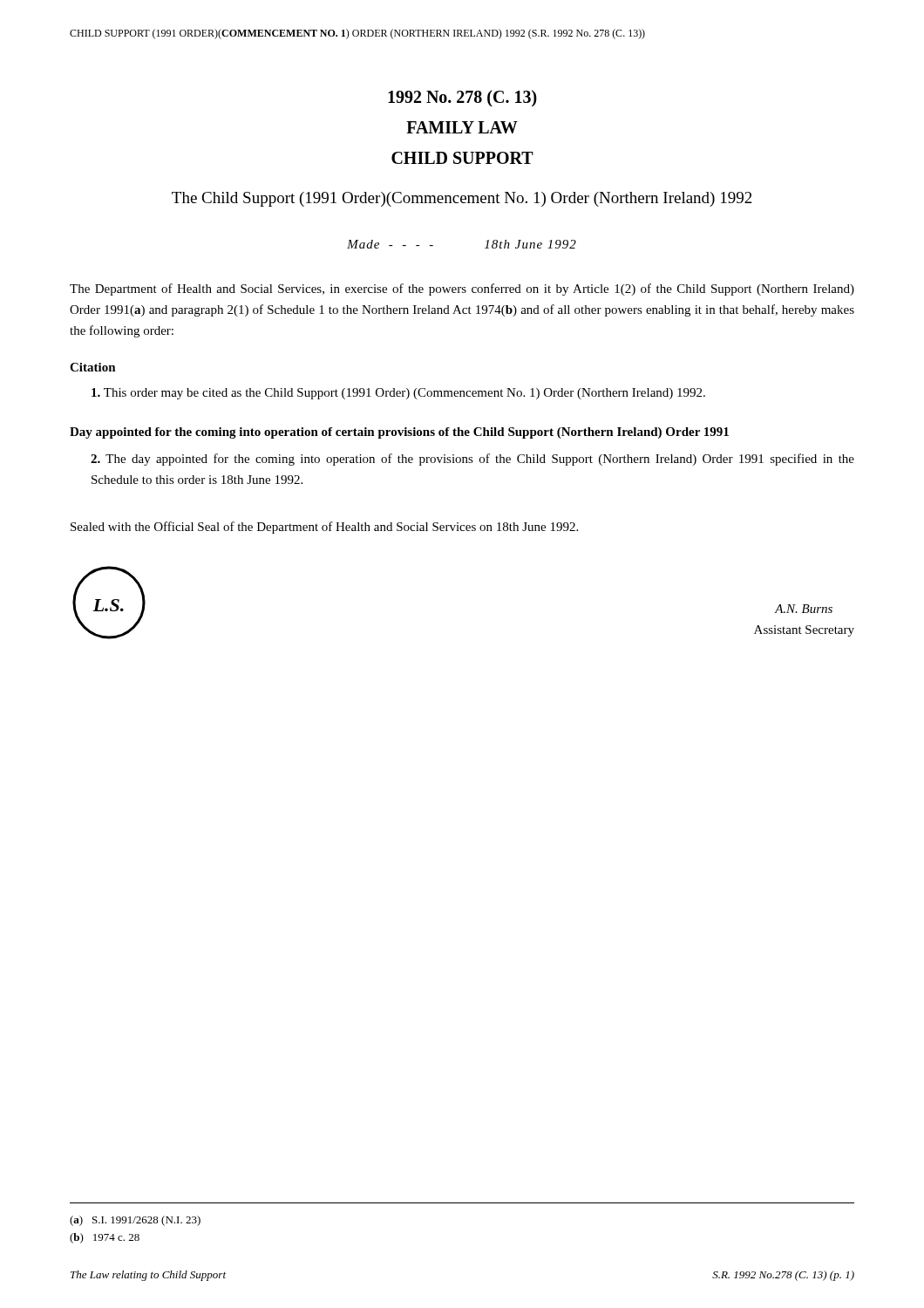
Task: Click the passage that begins "(a) S.I. 1991/2628 (N.I."
Action: pyautogui.click(x=135, y=1220)
